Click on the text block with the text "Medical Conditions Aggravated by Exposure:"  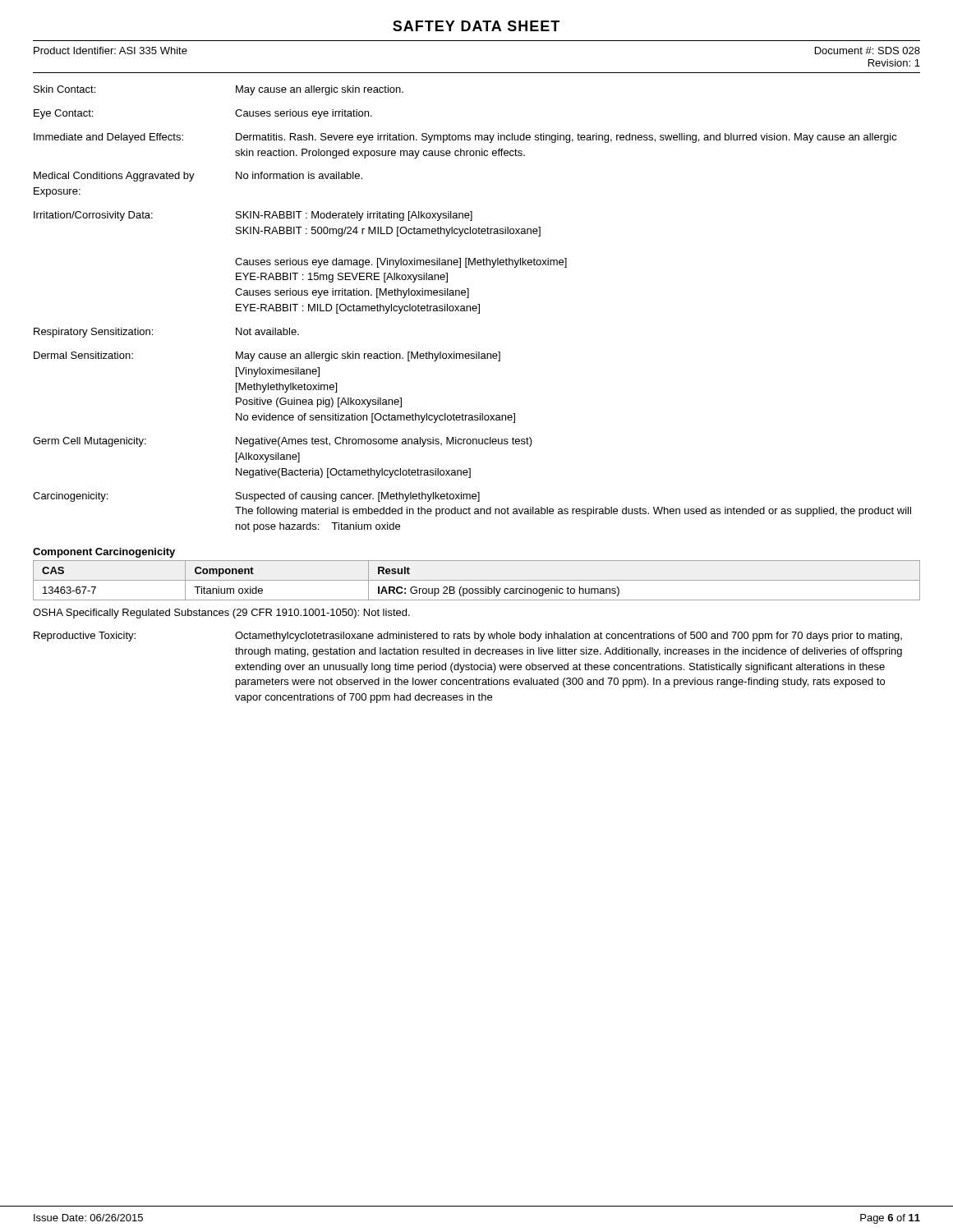coord(117,176)
